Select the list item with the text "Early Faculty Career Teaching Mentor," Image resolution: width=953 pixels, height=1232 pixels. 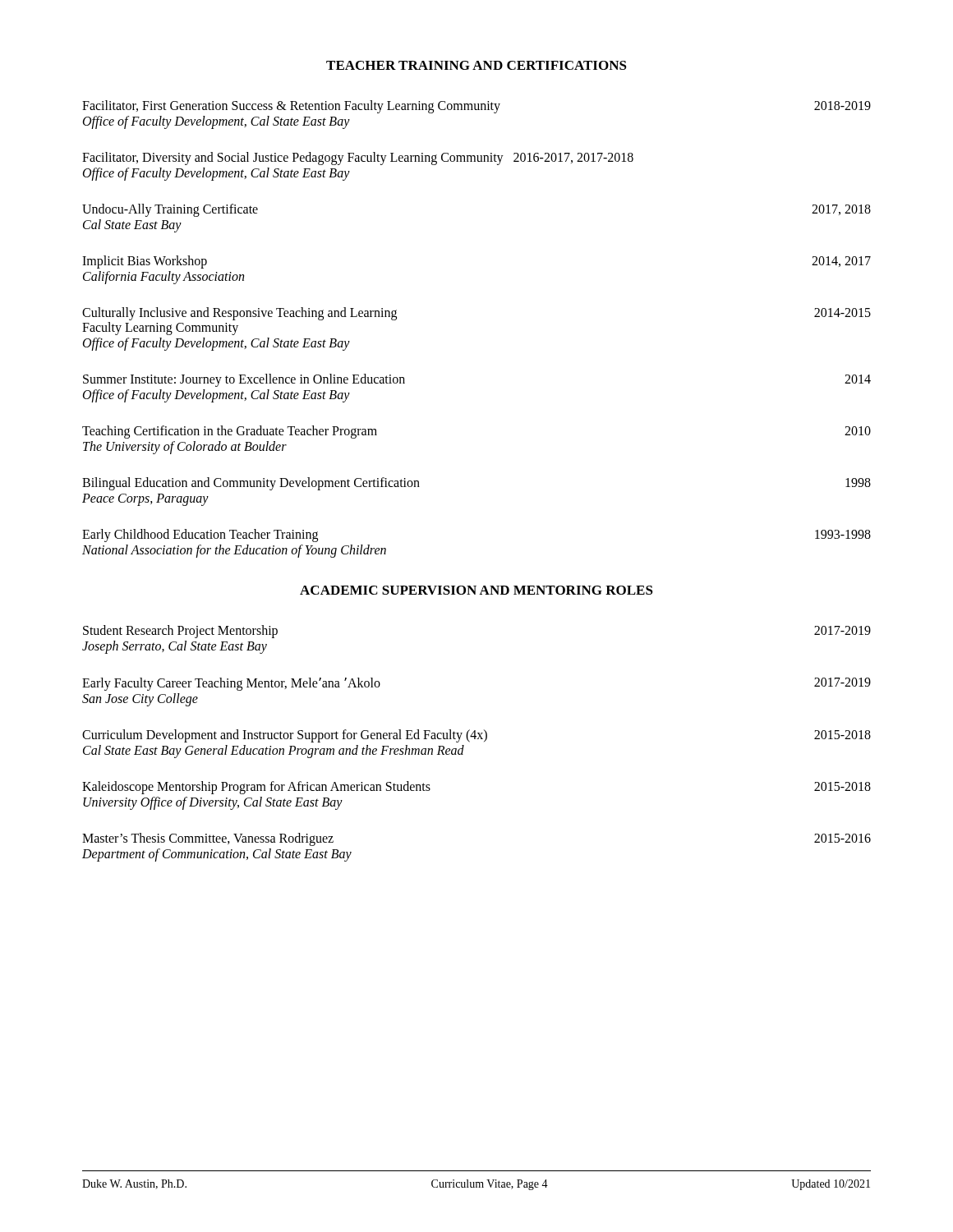[x=231, y=684]
